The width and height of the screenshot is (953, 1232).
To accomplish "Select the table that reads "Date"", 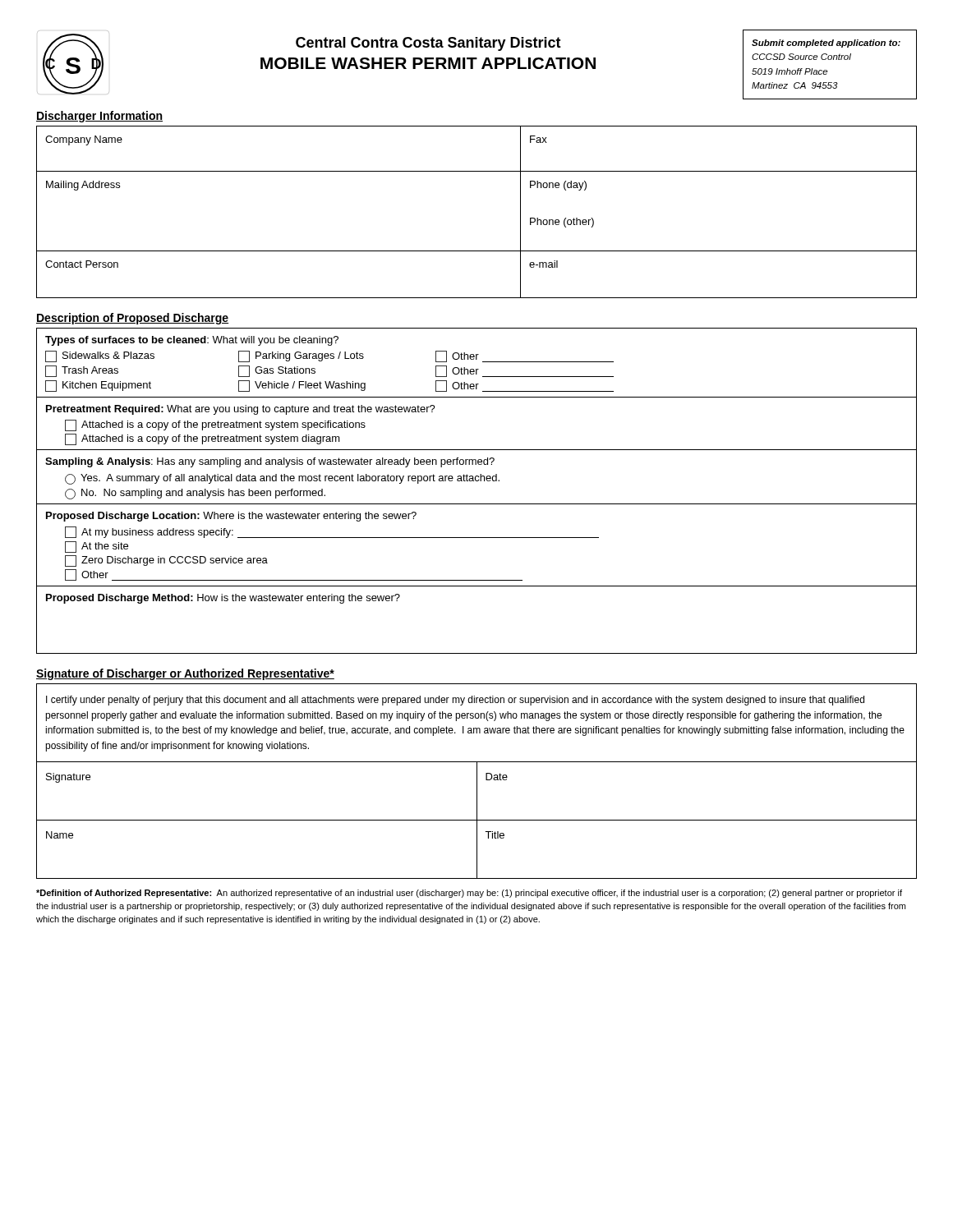I will pyautogui.click(x=476, y=820).
